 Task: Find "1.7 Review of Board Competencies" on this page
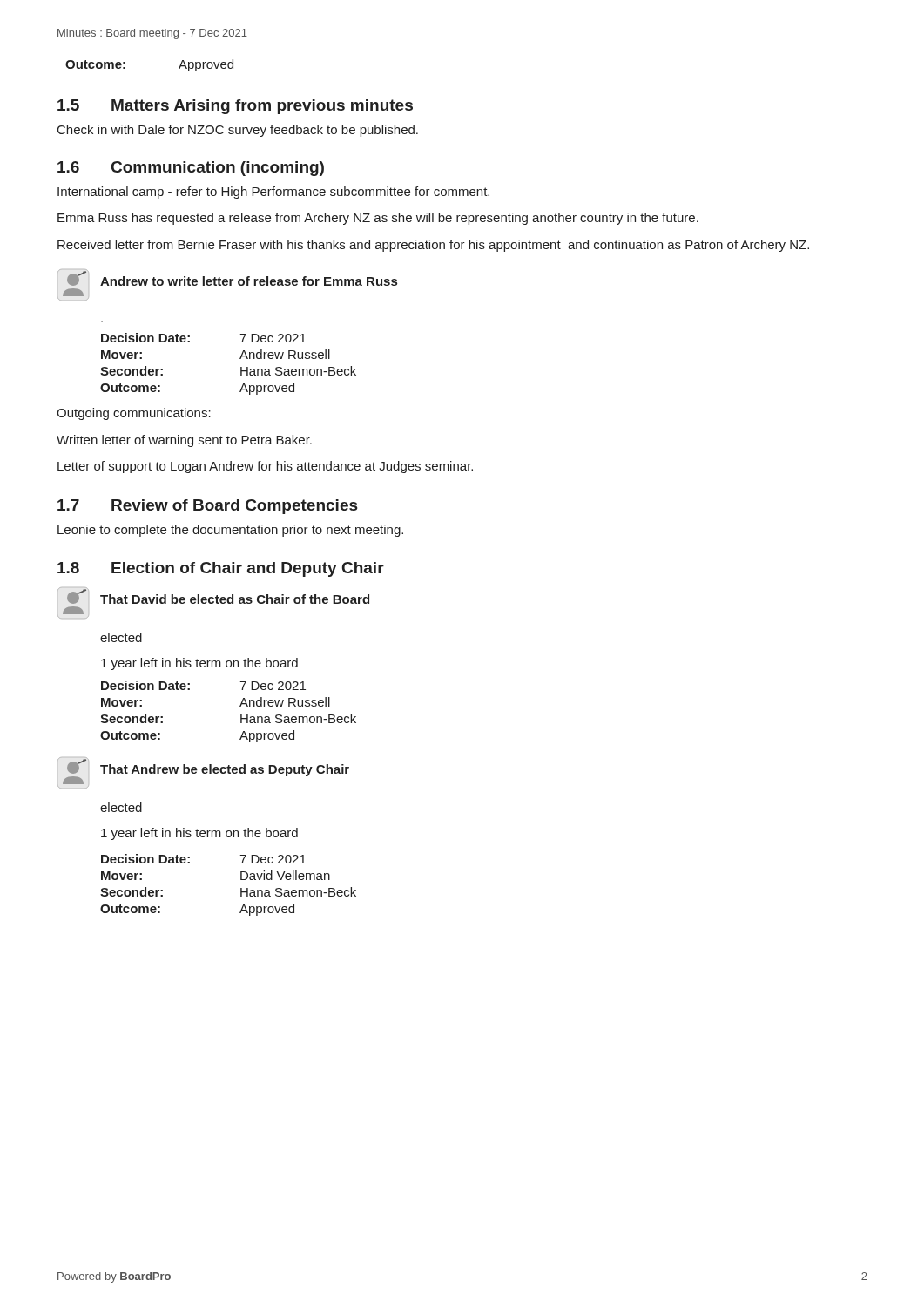pyautogui.click(x=207, y=505)
